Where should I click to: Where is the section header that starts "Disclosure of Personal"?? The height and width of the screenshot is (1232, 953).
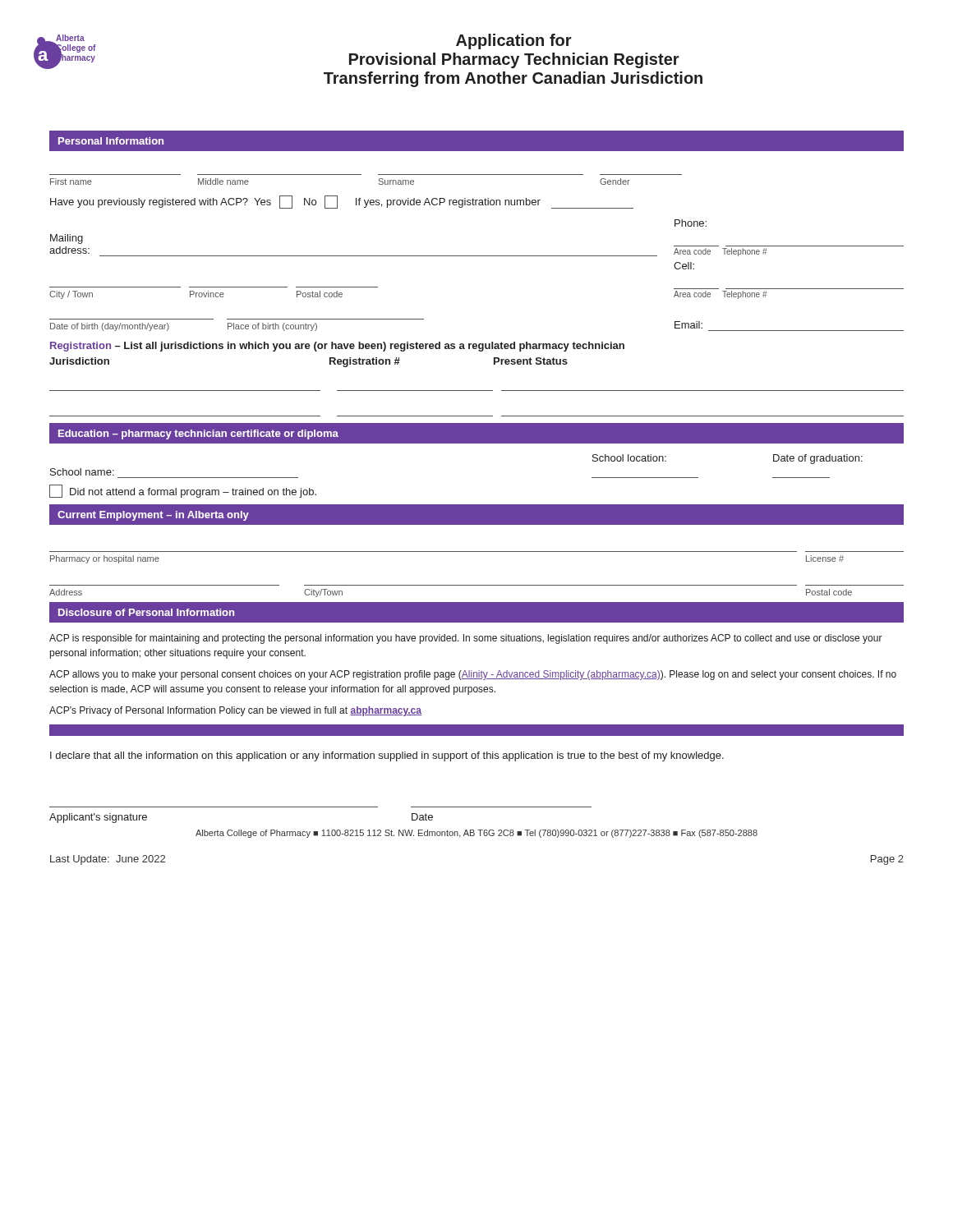(x=146, y=612)
